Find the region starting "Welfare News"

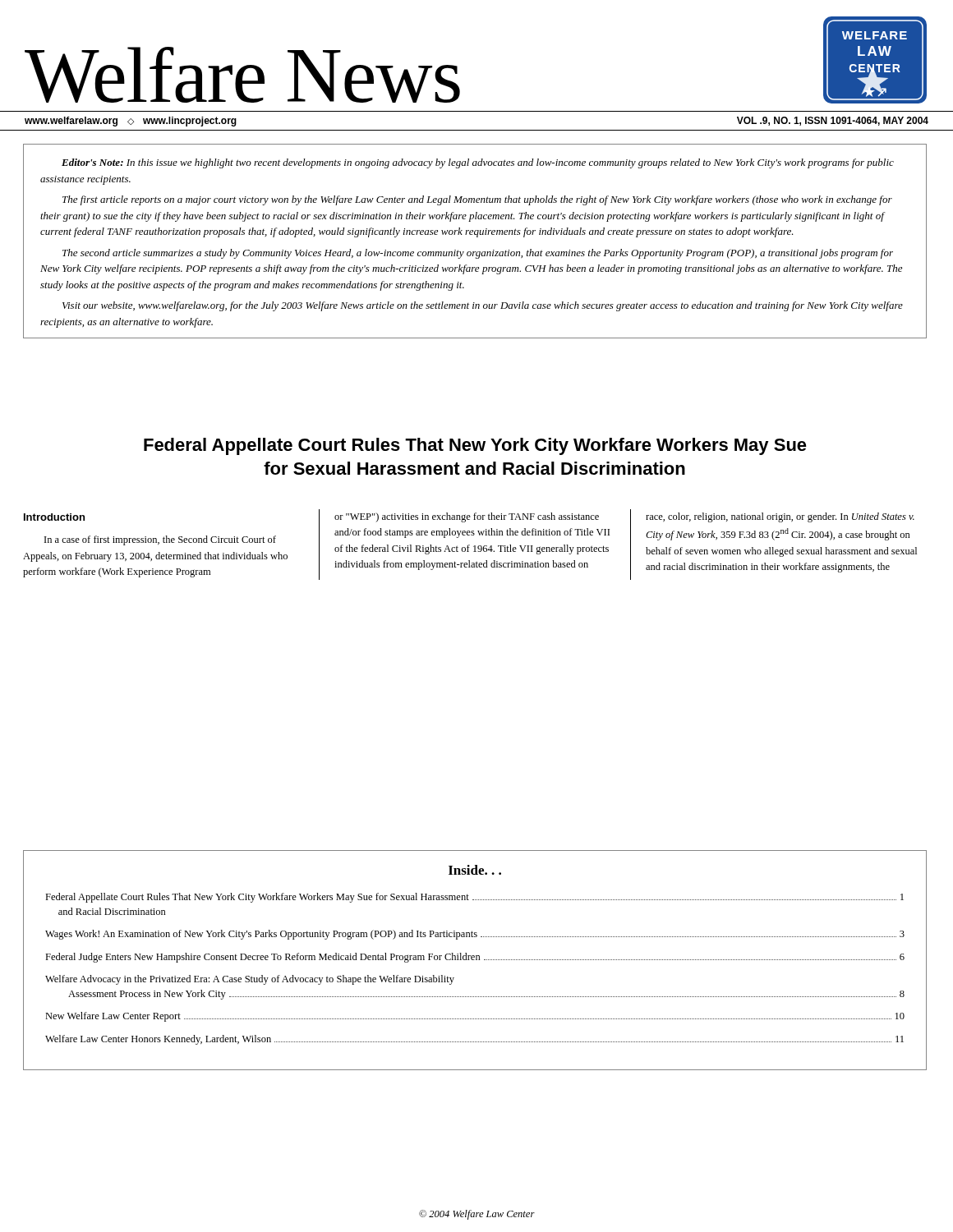click(x=243, y=76)
